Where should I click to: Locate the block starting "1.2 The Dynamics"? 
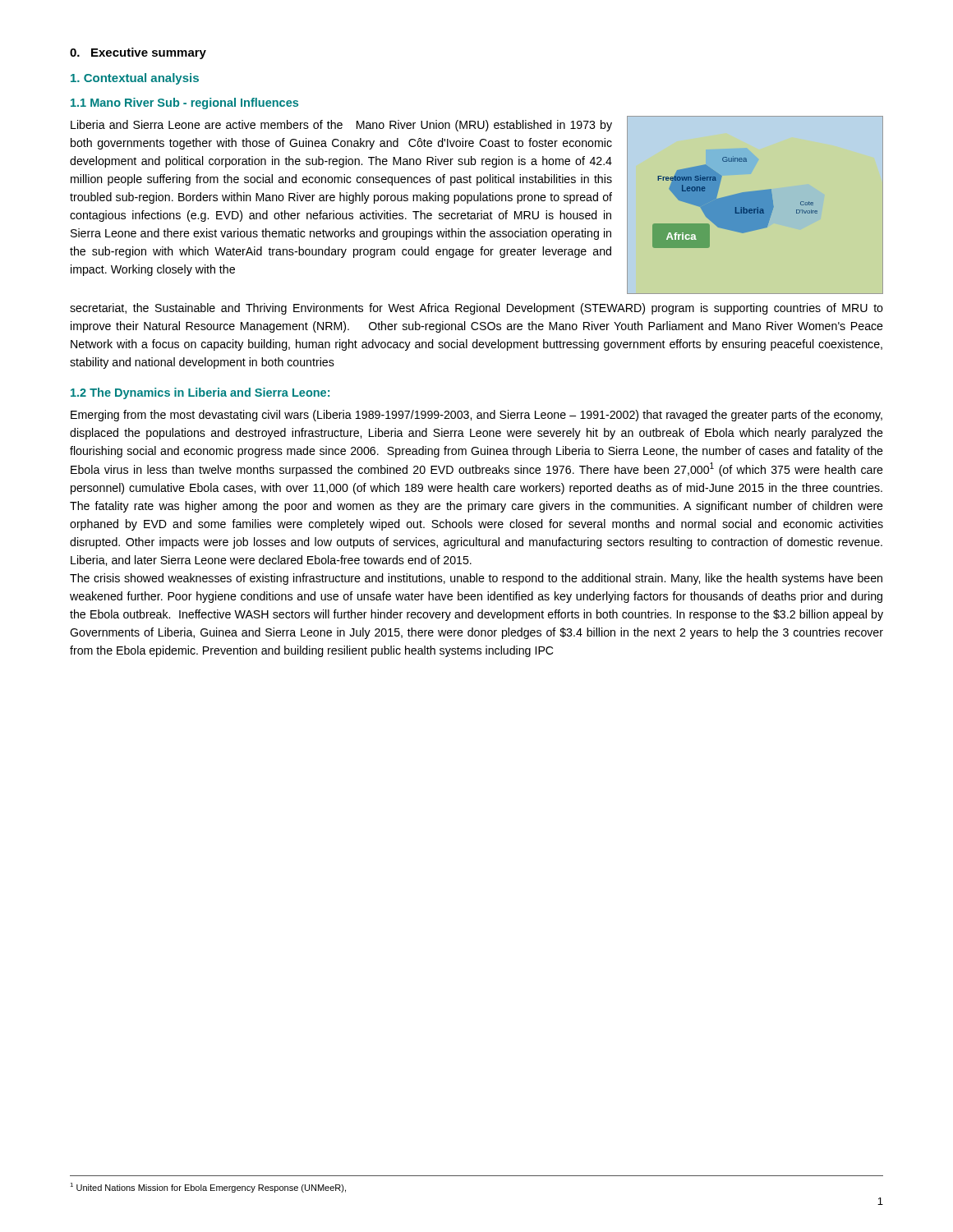click(200, 393)
